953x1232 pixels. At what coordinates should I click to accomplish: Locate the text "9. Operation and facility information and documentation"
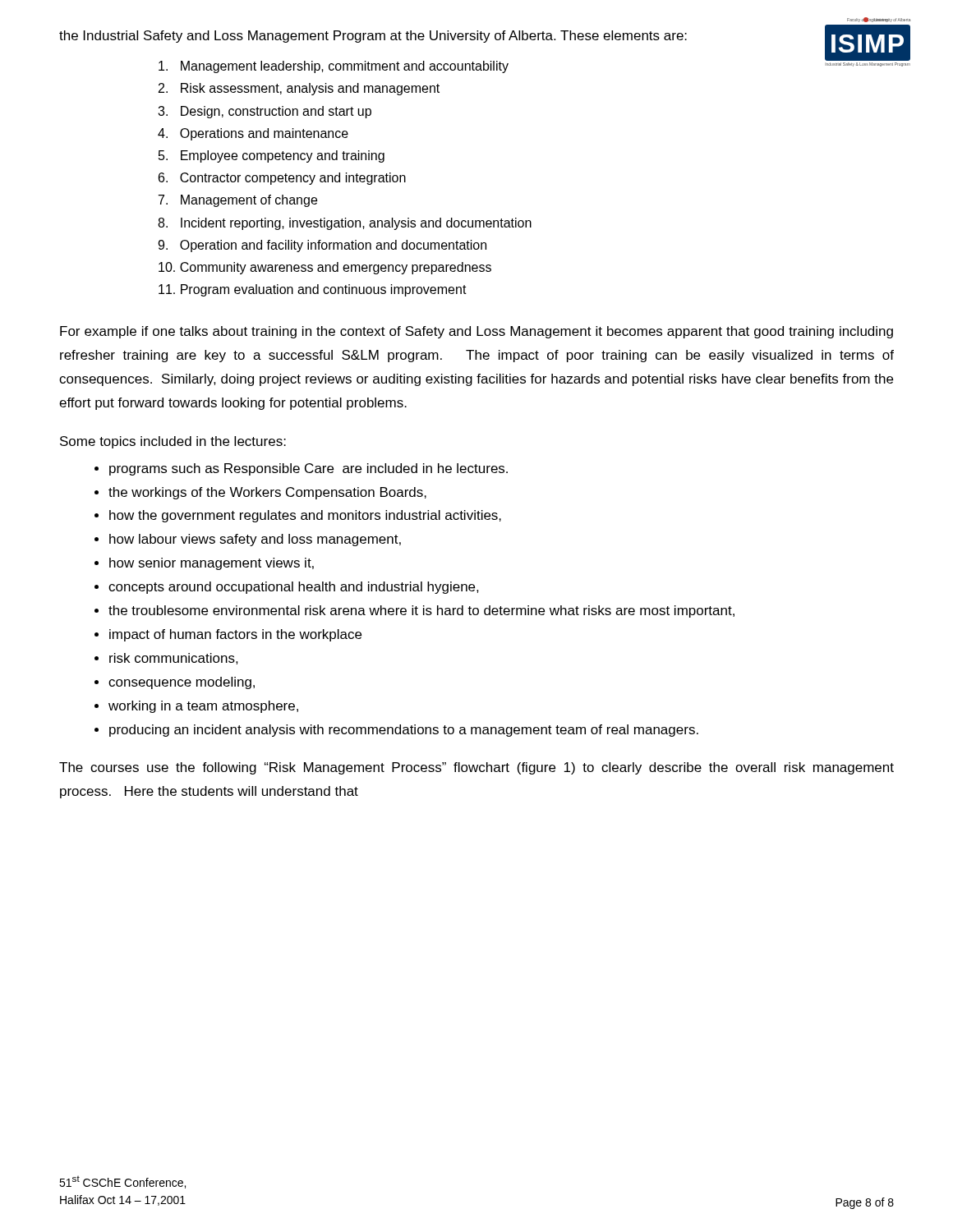coord(322,245)
